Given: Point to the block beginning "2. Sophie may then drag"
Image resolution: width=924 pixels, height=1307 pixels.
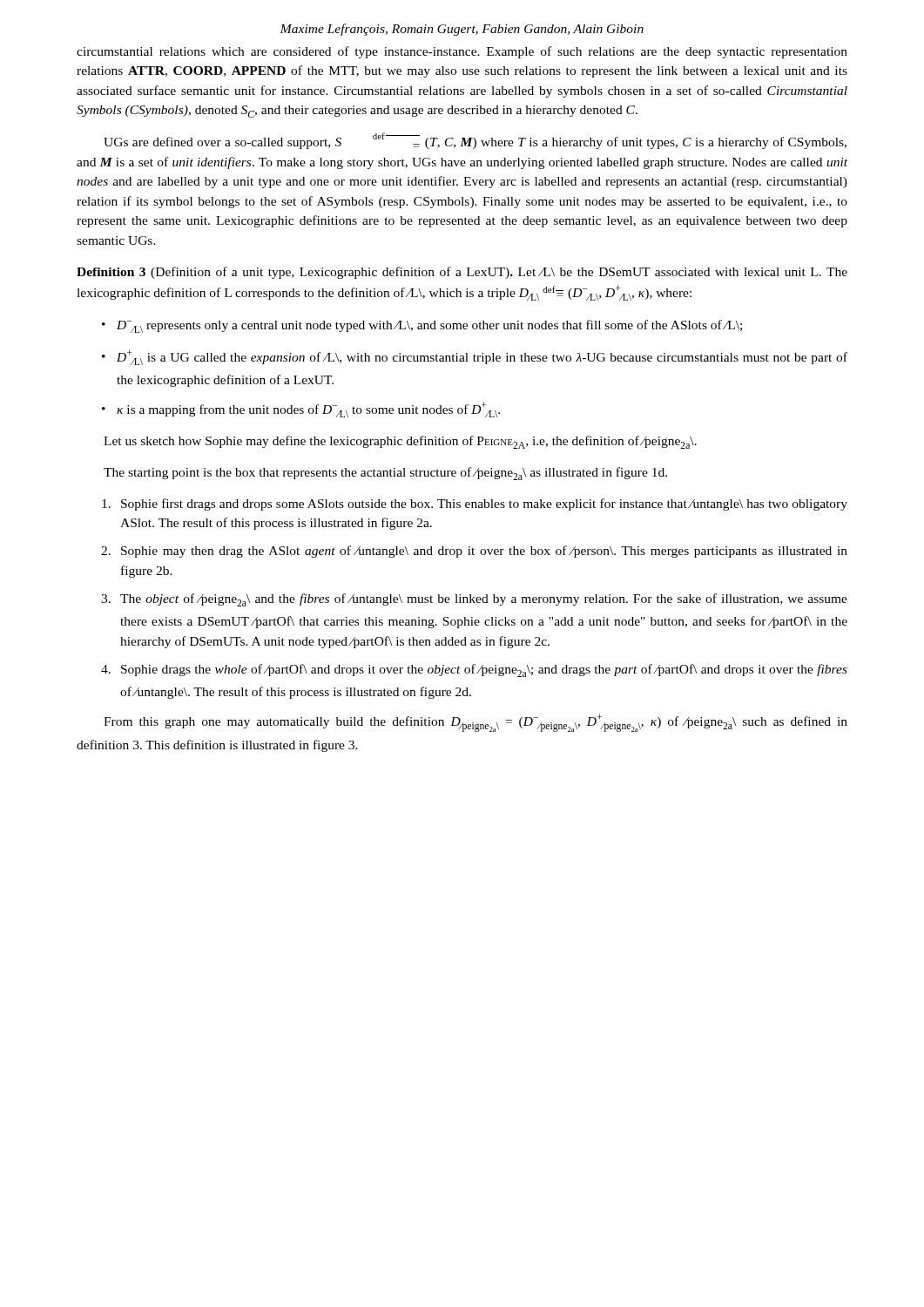Looking at the screenshot, I should coord(474,561).
